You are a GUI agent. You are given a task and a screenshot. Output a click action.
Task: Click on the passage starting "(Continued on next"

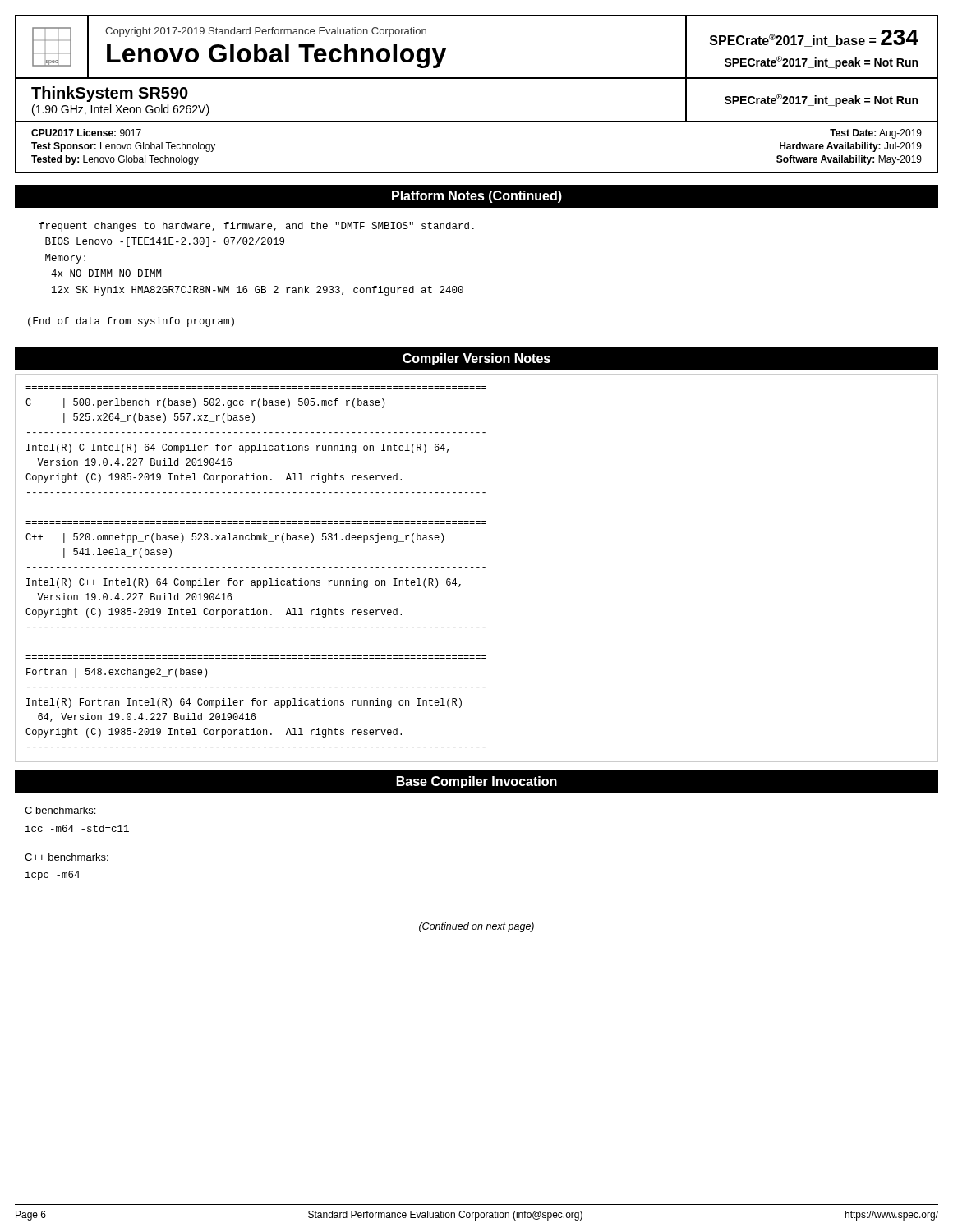[476, 927]
